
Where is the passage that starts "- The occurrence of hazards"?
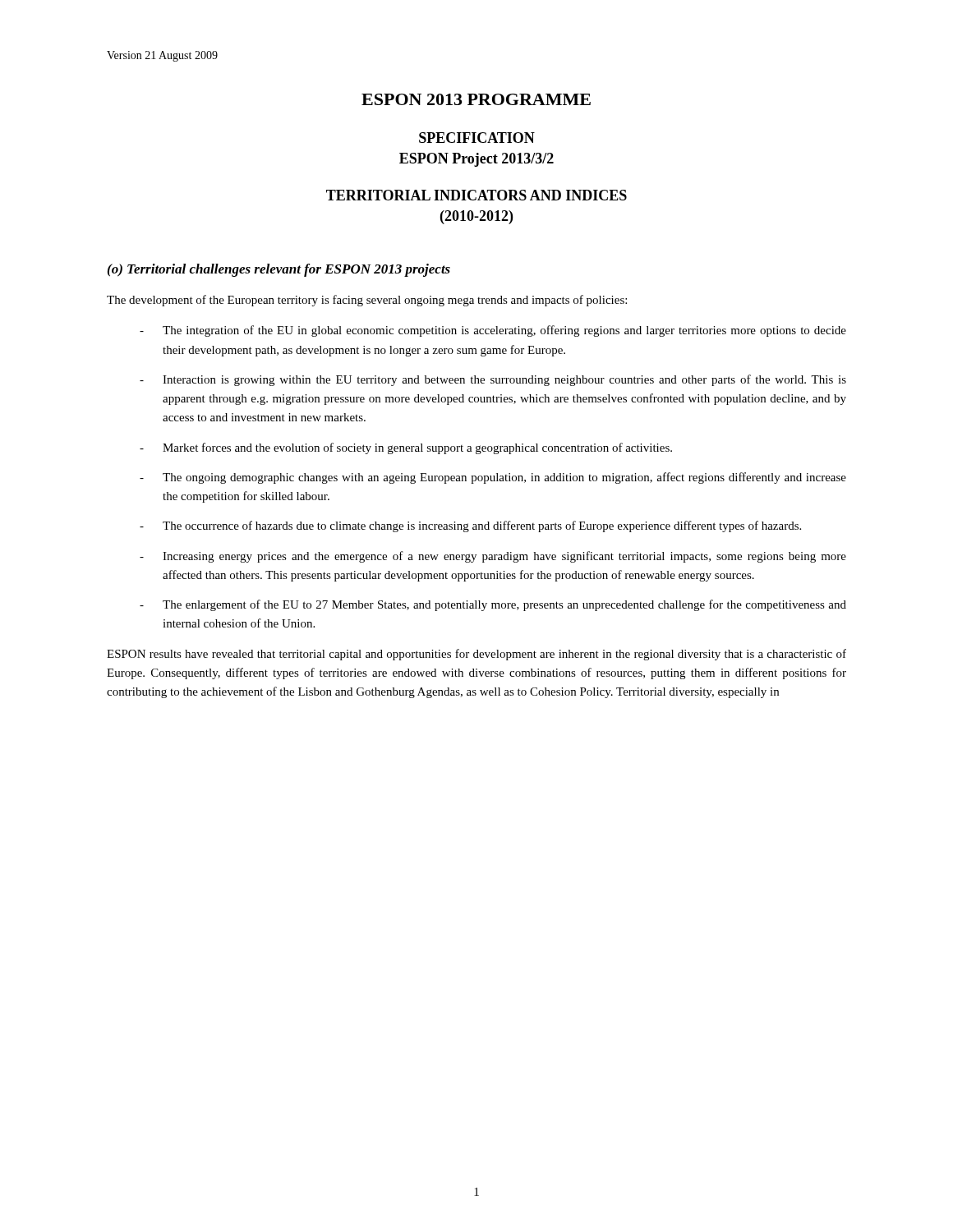(493, 526)
